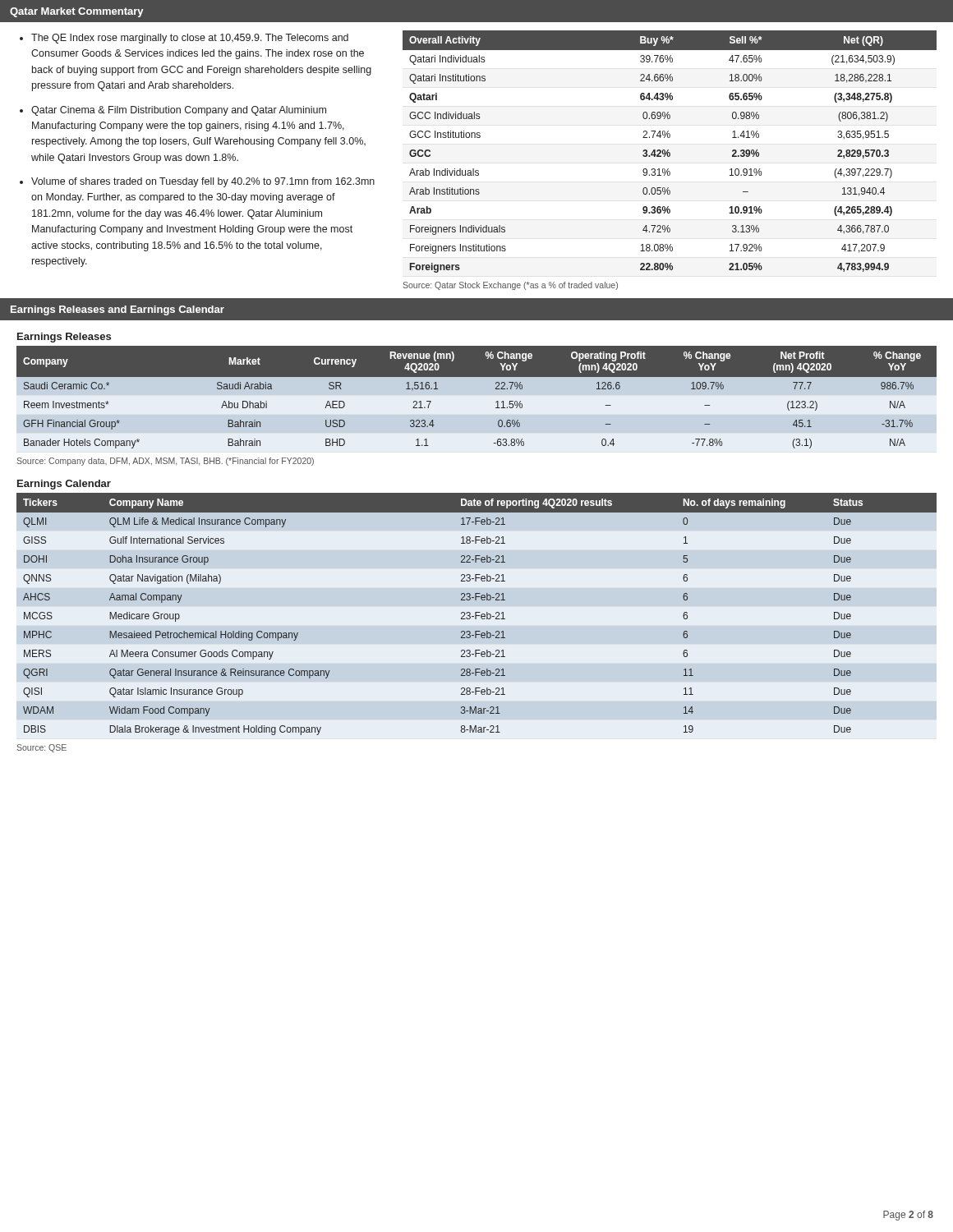Select the list item containing "Qatar Cinema & Film Distribution Company and"
The height and width of the screenshot is (1232, 953).
[199, 133]
